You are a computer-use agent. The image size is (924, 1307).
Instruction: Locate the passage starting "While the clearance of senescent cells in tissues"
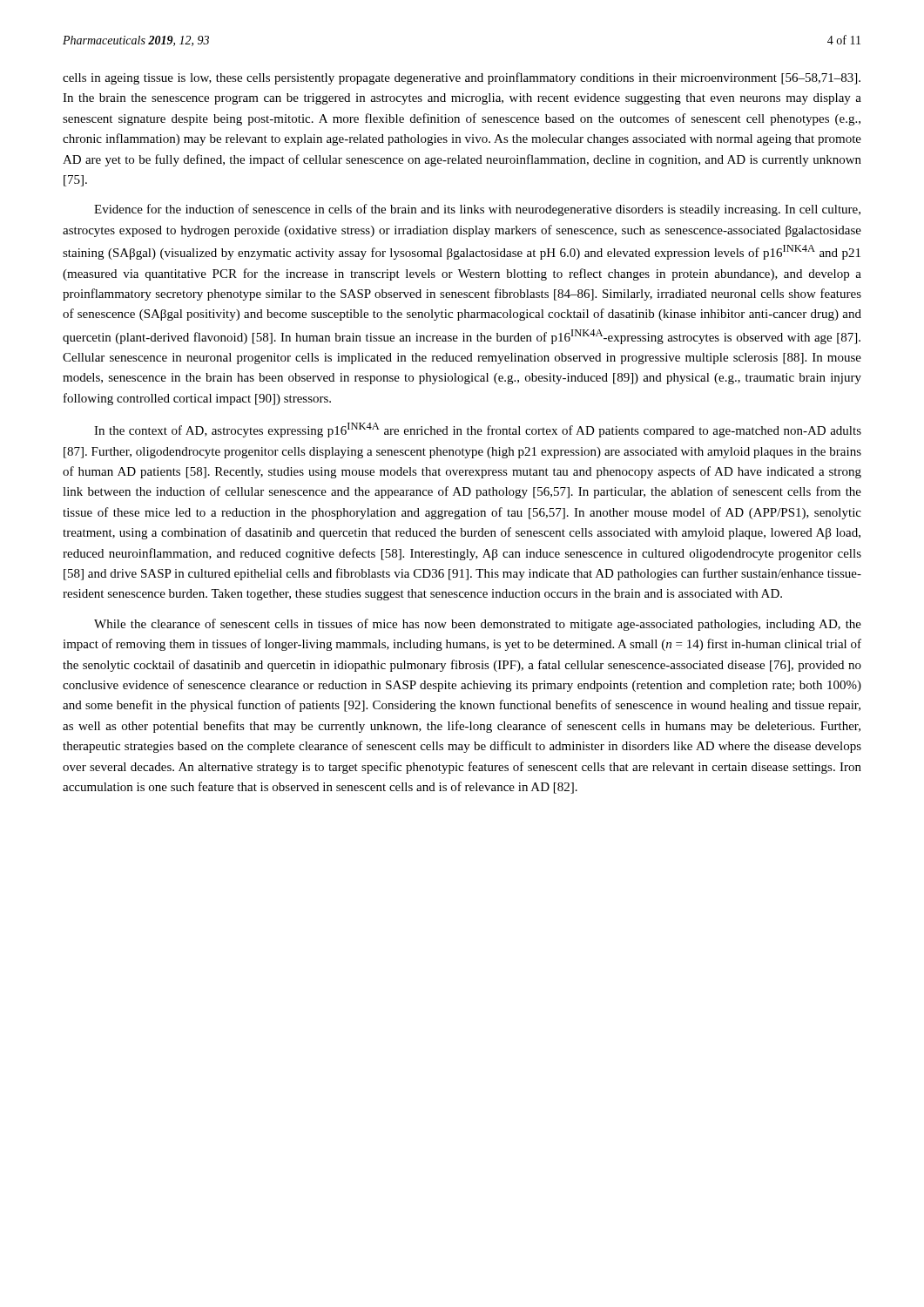462,706
